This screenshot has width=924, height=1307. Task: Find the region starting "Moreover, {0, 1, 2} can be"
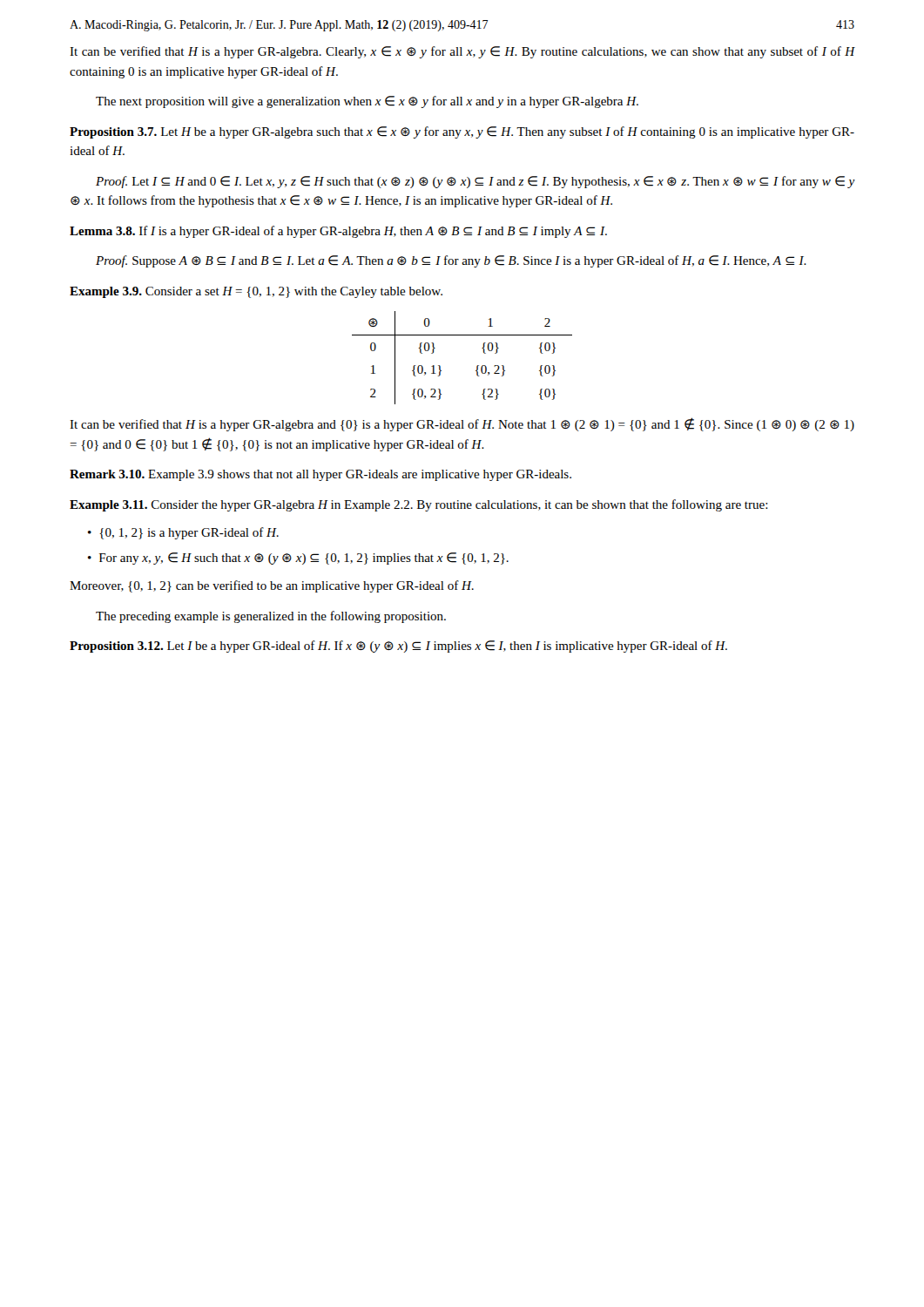point(272,586)
